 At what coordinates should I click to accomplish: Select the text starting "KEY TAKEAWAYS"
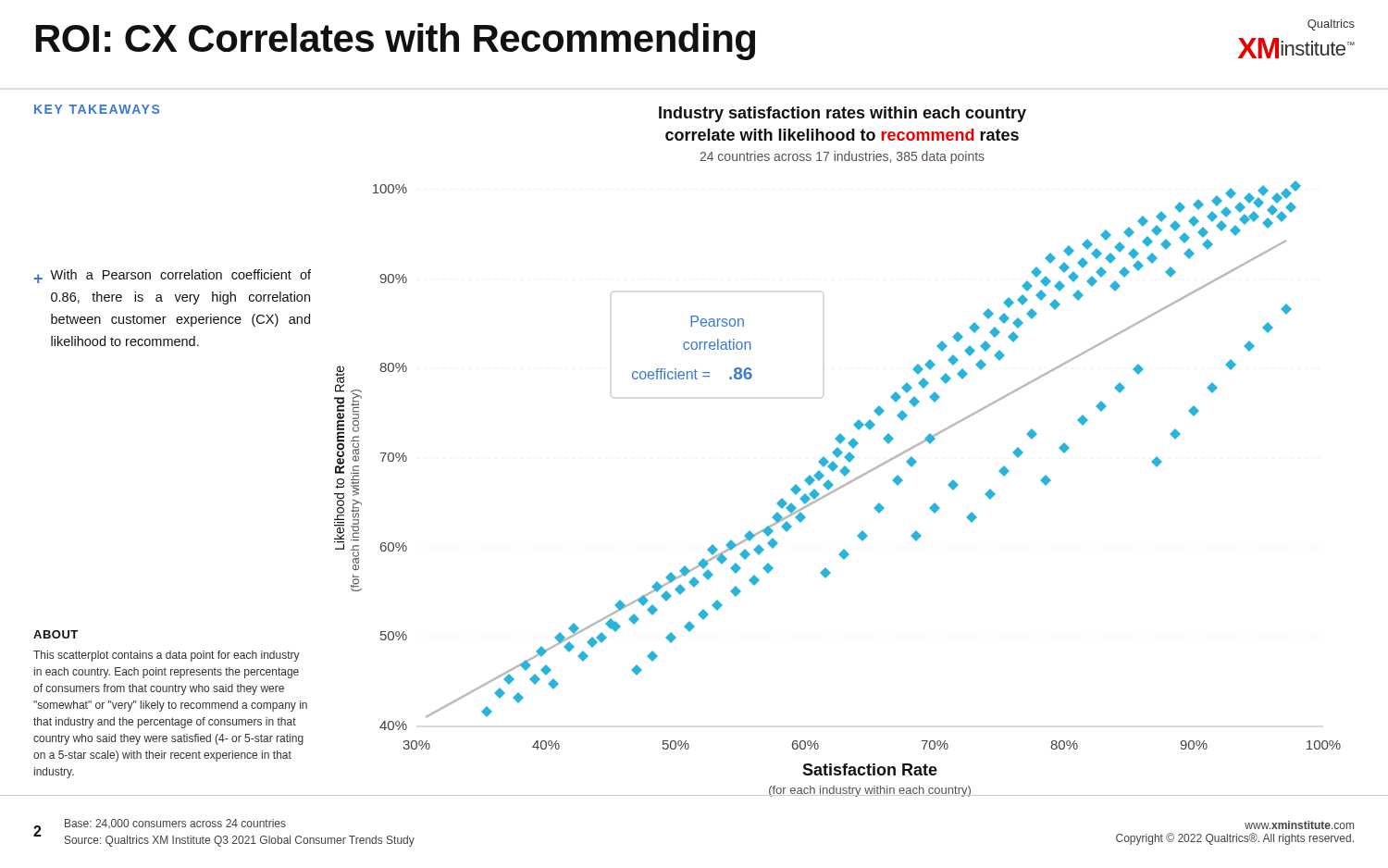[x=97, y=109]
